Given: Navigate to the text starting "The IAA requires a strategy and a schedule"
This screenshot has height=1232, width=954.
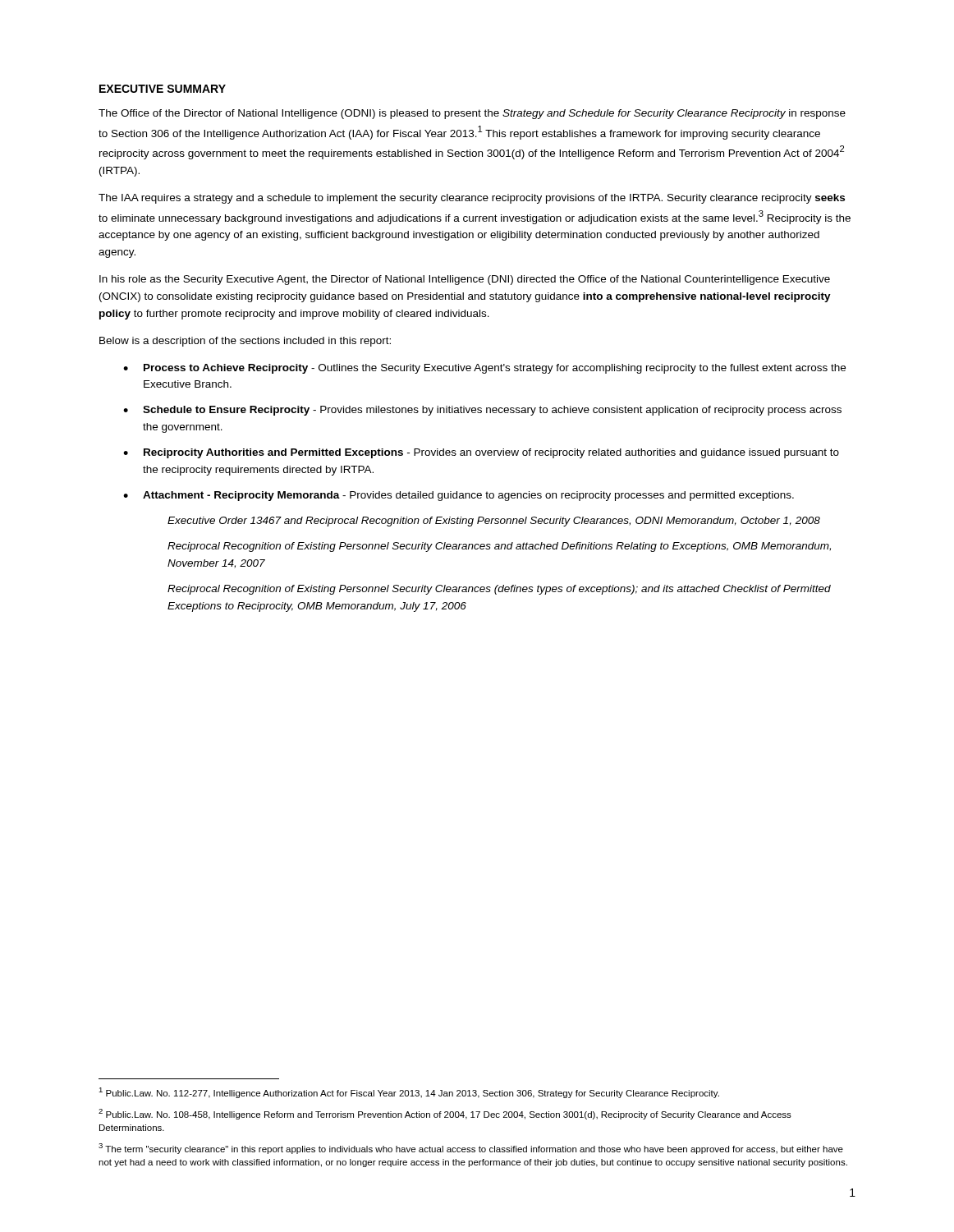Looking at the screenshot, I should (x=475, y=224).
